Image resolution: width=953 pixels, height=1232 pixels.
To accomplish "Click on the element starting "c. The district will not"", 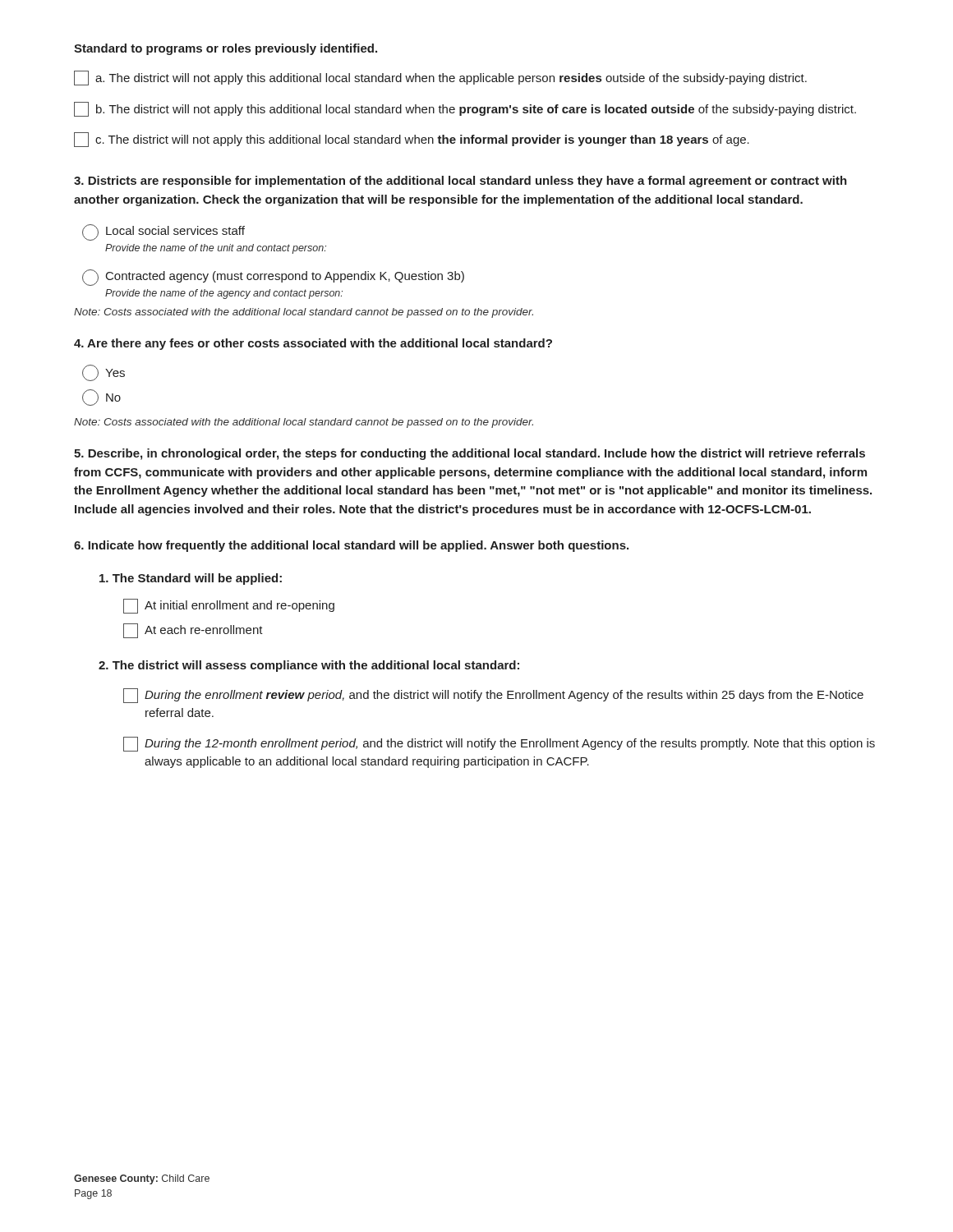I will (x=476, y=140).
